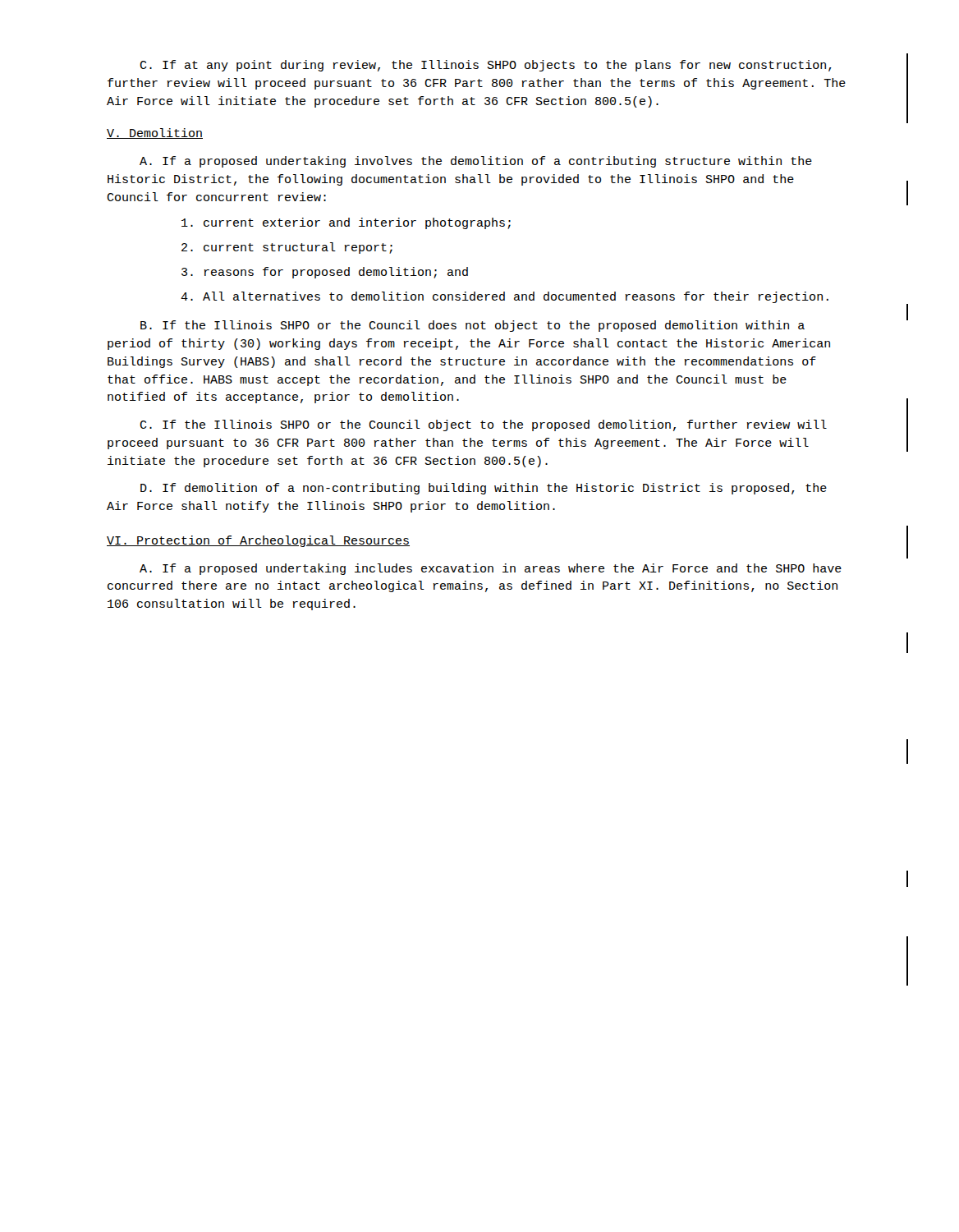Select the list item with the text "4. All alternatives to demolition considered and"

[x=516, y=298]
